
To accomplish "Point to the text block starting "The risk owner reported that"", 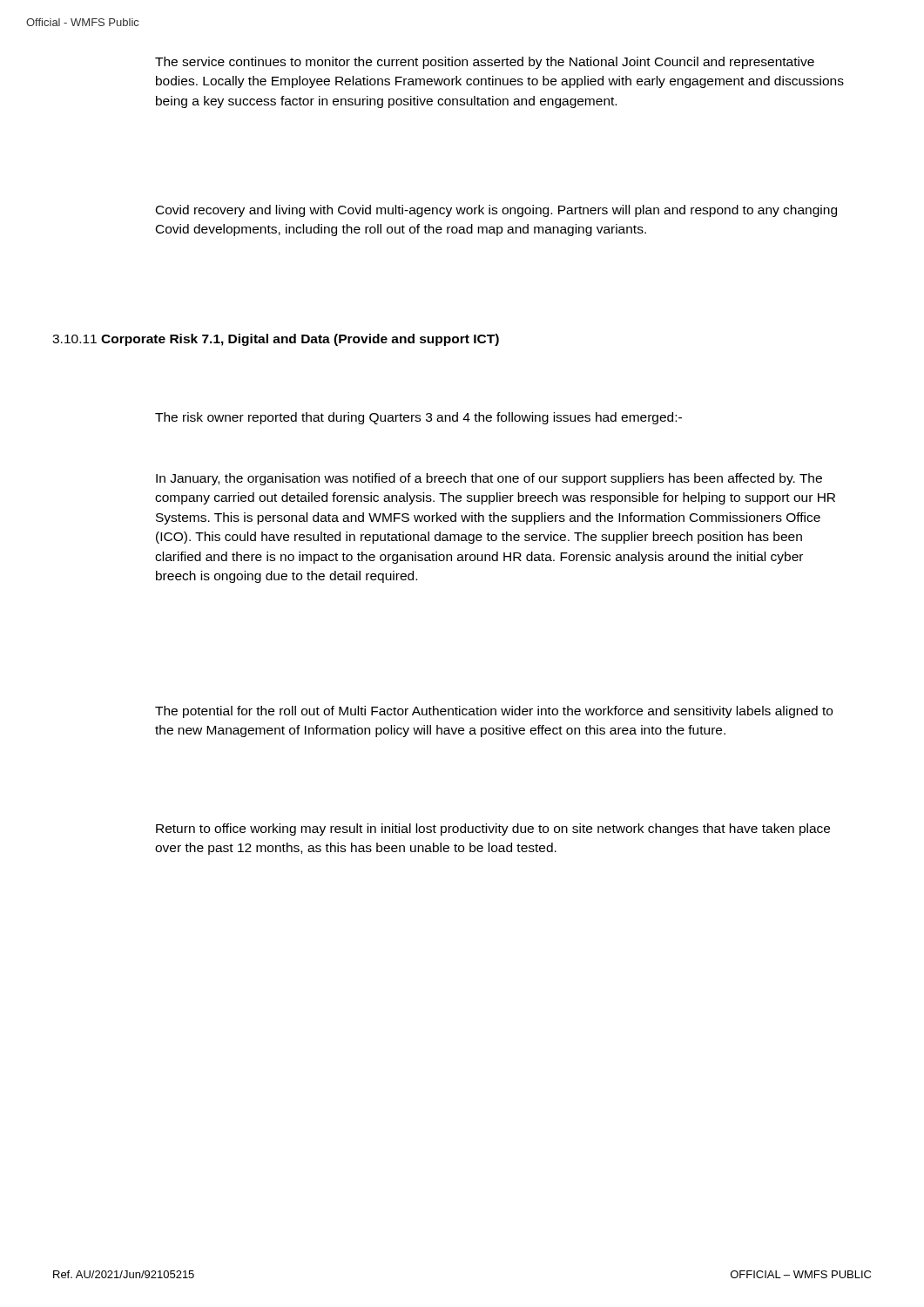I will [x=419, y=417].
